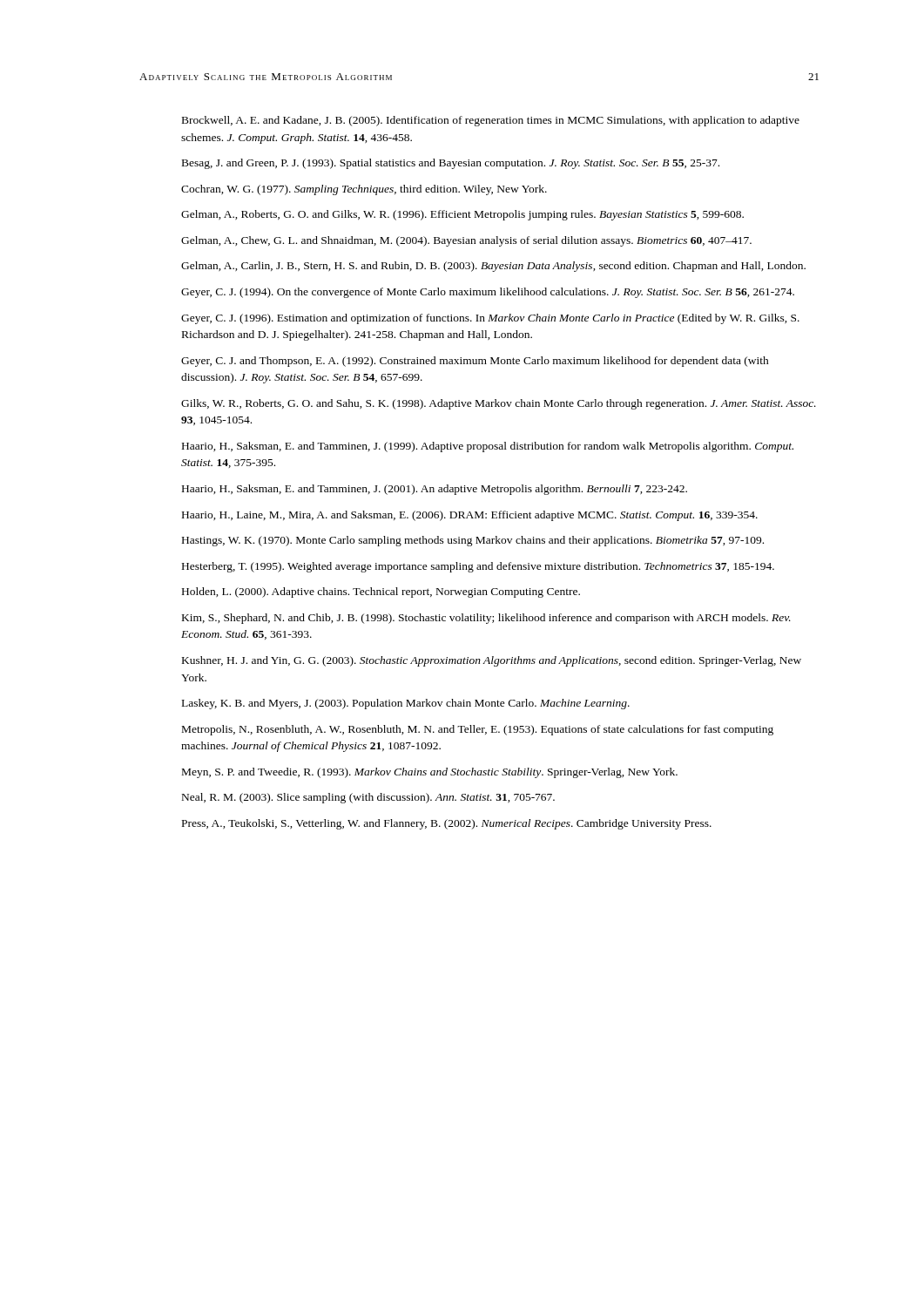
Task: Navigate to the text starting "Press, A., Teukolski, S., Vetterling,"
Action: [x=479, y=823]
